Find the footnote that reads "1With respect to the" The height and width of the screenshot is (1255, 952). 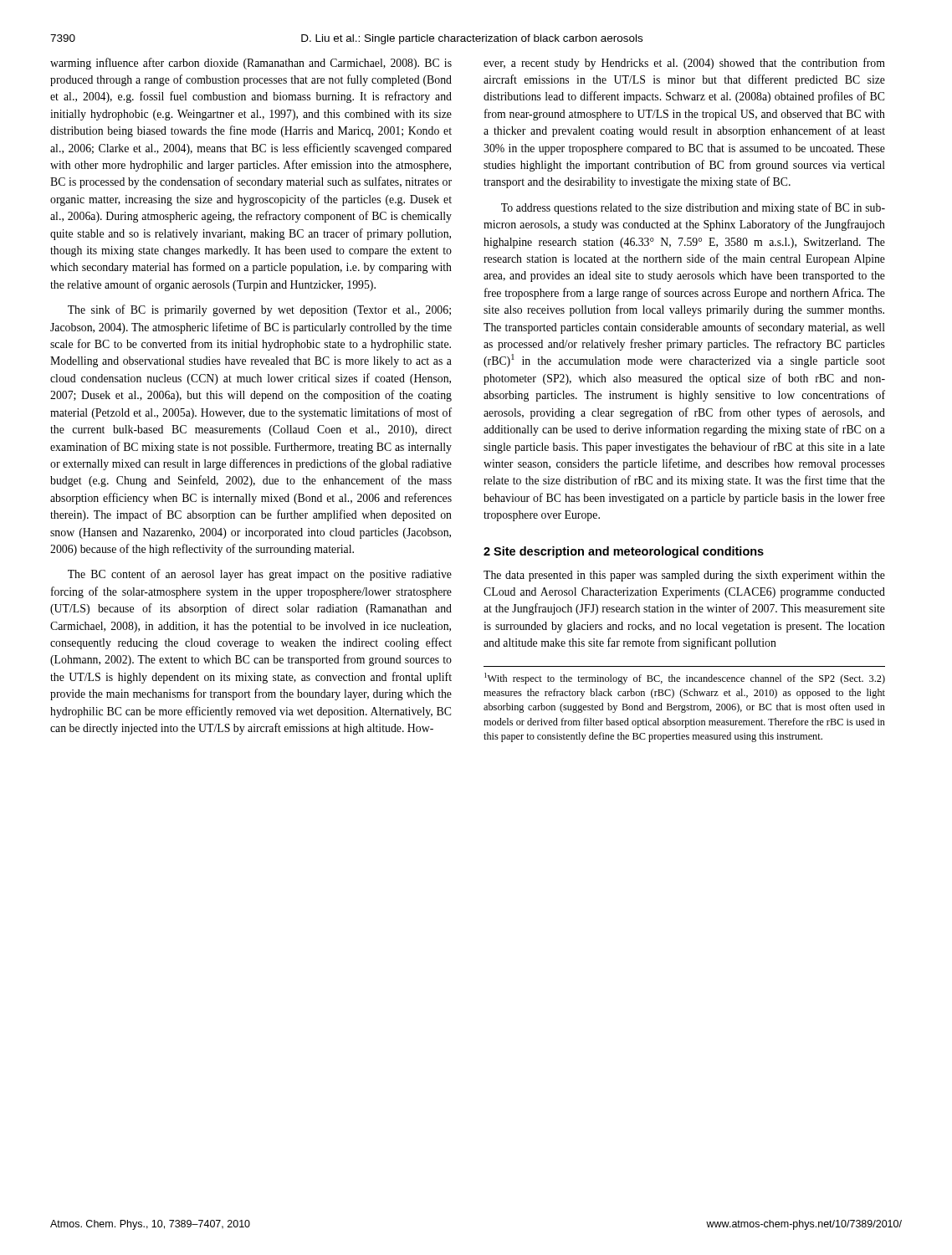tap(684, 707)
